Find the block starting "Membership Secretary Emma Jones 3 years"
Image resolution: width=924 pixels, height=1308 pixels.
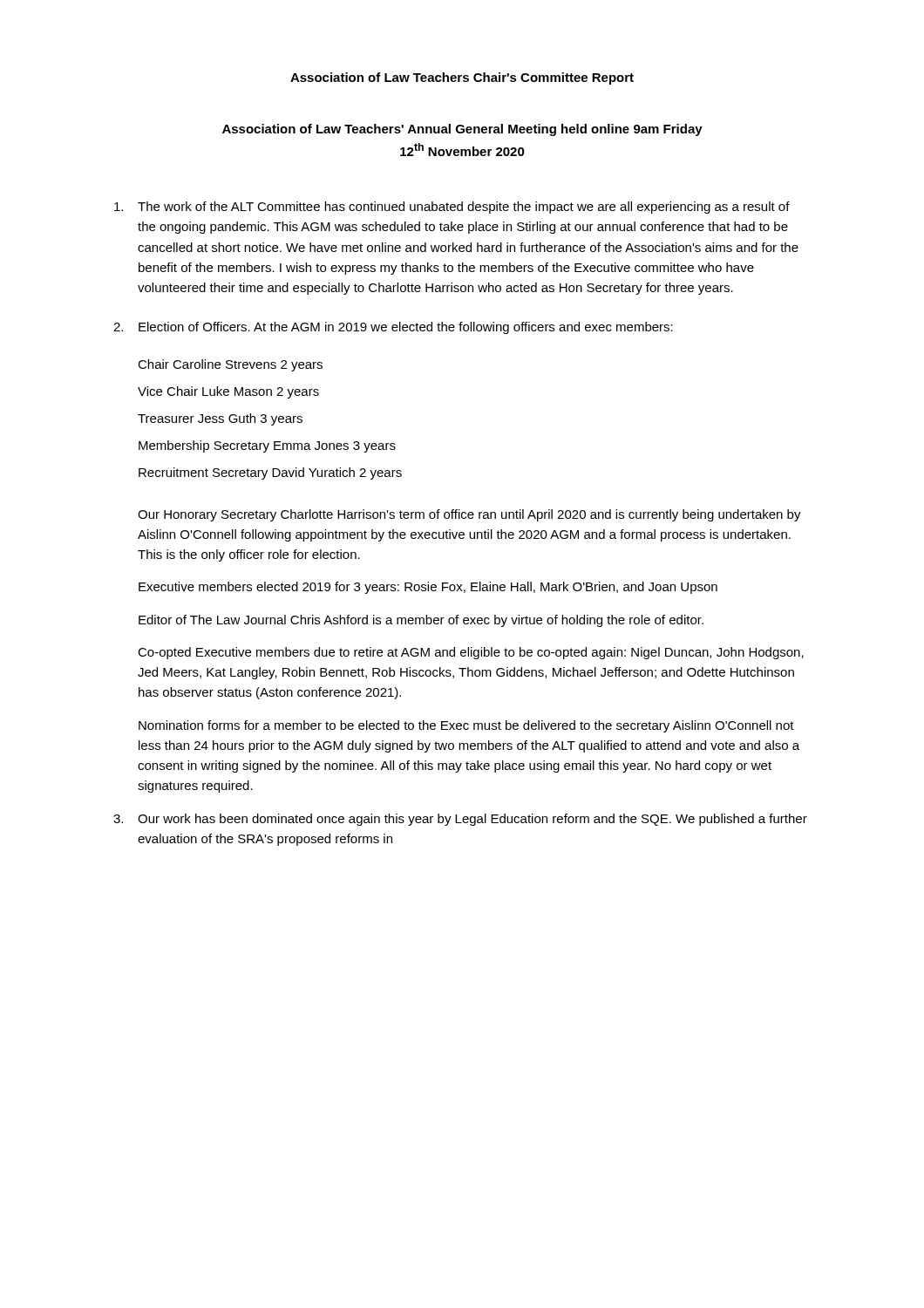[x=267, y=445]
